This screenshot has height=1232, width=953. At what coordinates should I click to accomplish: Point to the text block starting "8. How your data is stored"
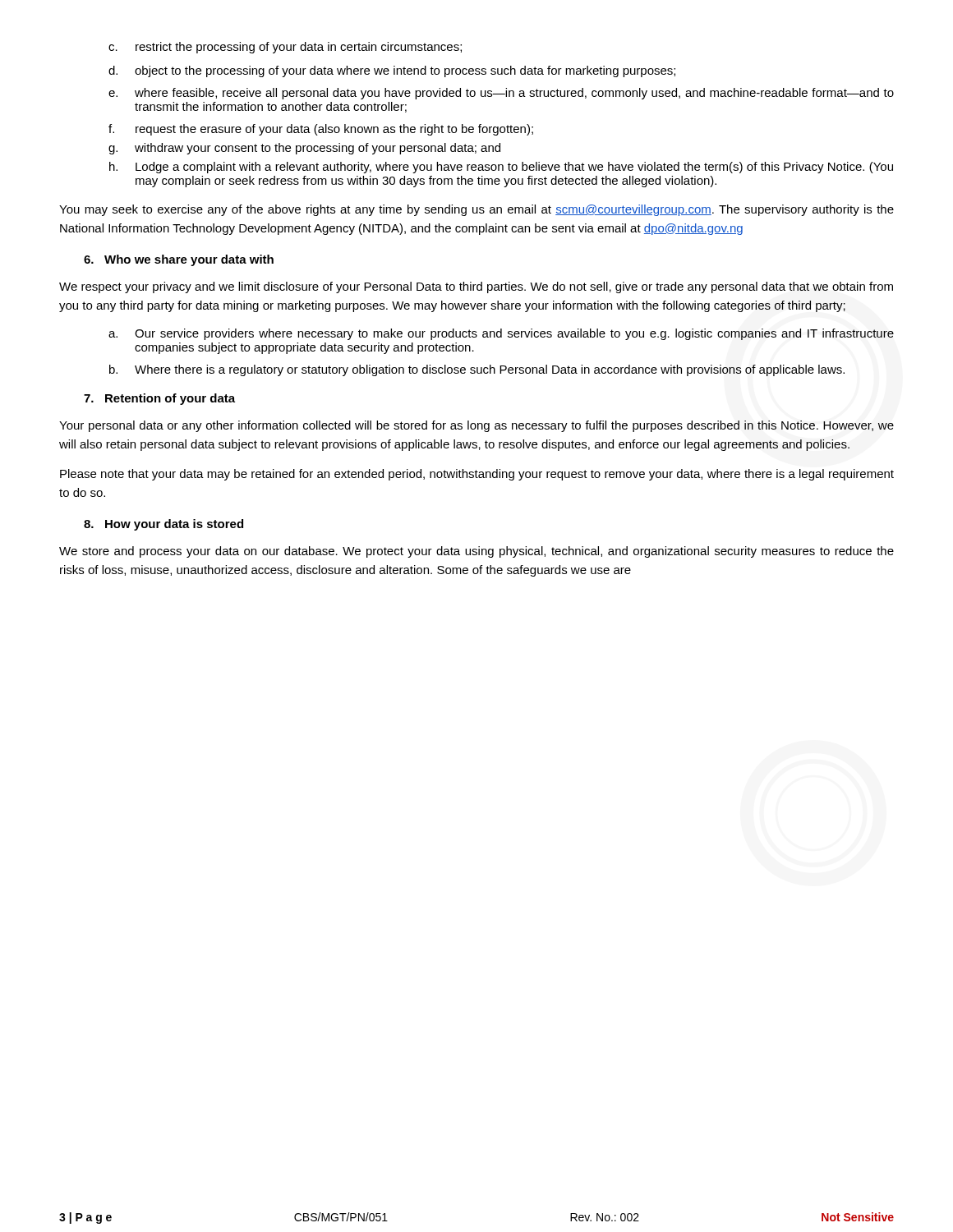tap(164, 524)
